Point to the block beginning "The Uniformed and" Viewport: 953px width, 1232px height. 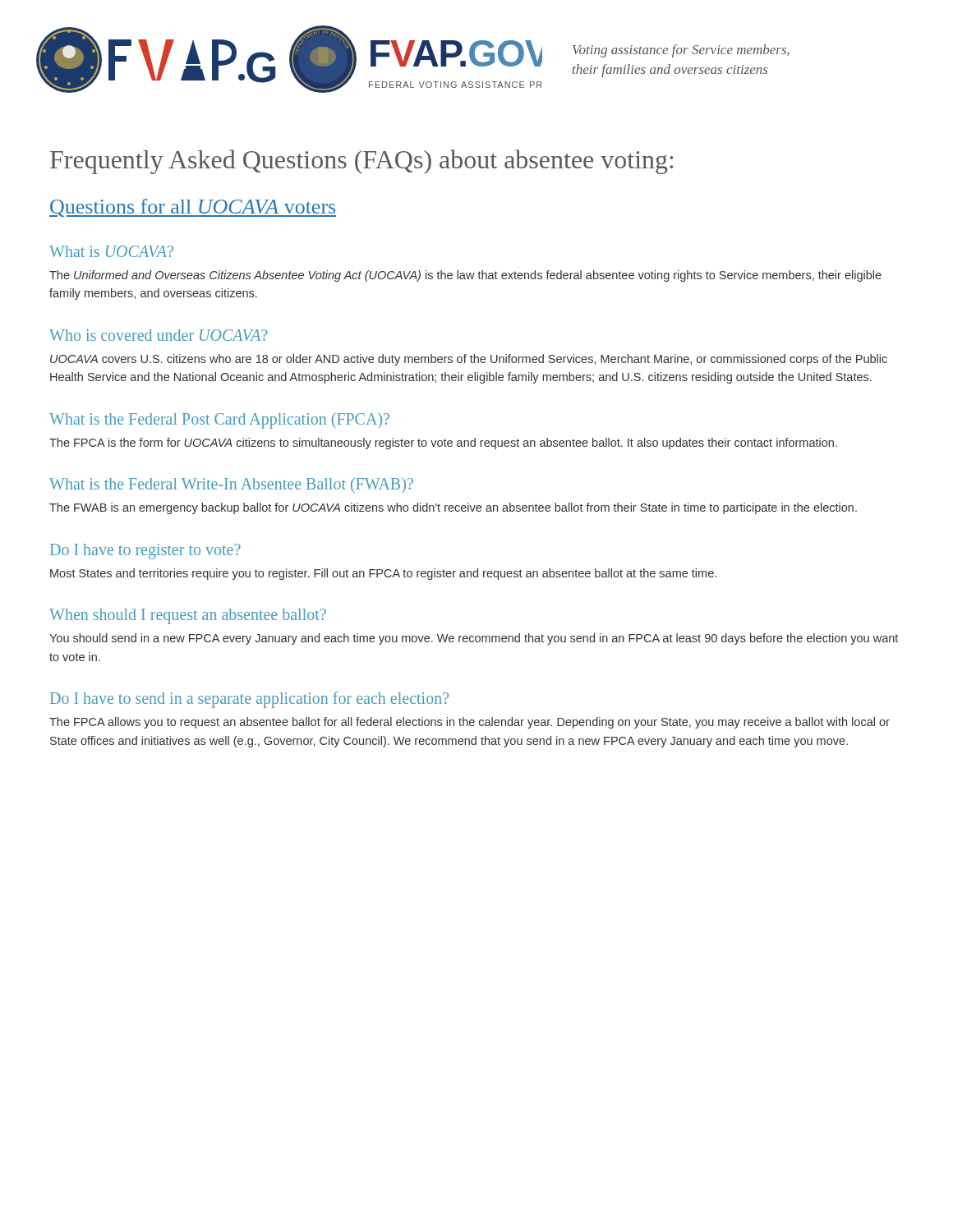point(465,284)
